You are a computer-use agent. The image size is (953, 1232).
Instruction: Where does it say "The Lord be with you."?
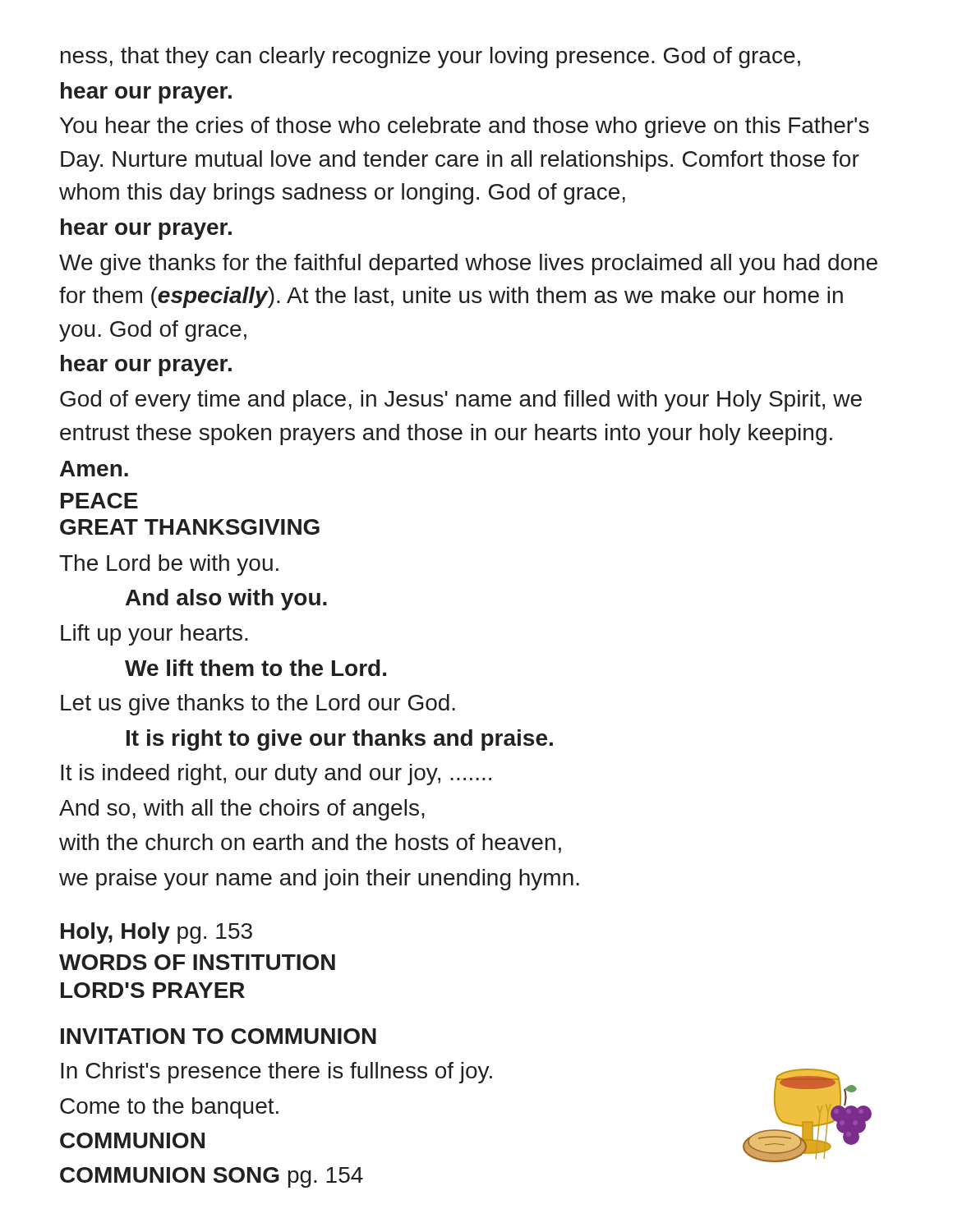click(x=170, y=563)
